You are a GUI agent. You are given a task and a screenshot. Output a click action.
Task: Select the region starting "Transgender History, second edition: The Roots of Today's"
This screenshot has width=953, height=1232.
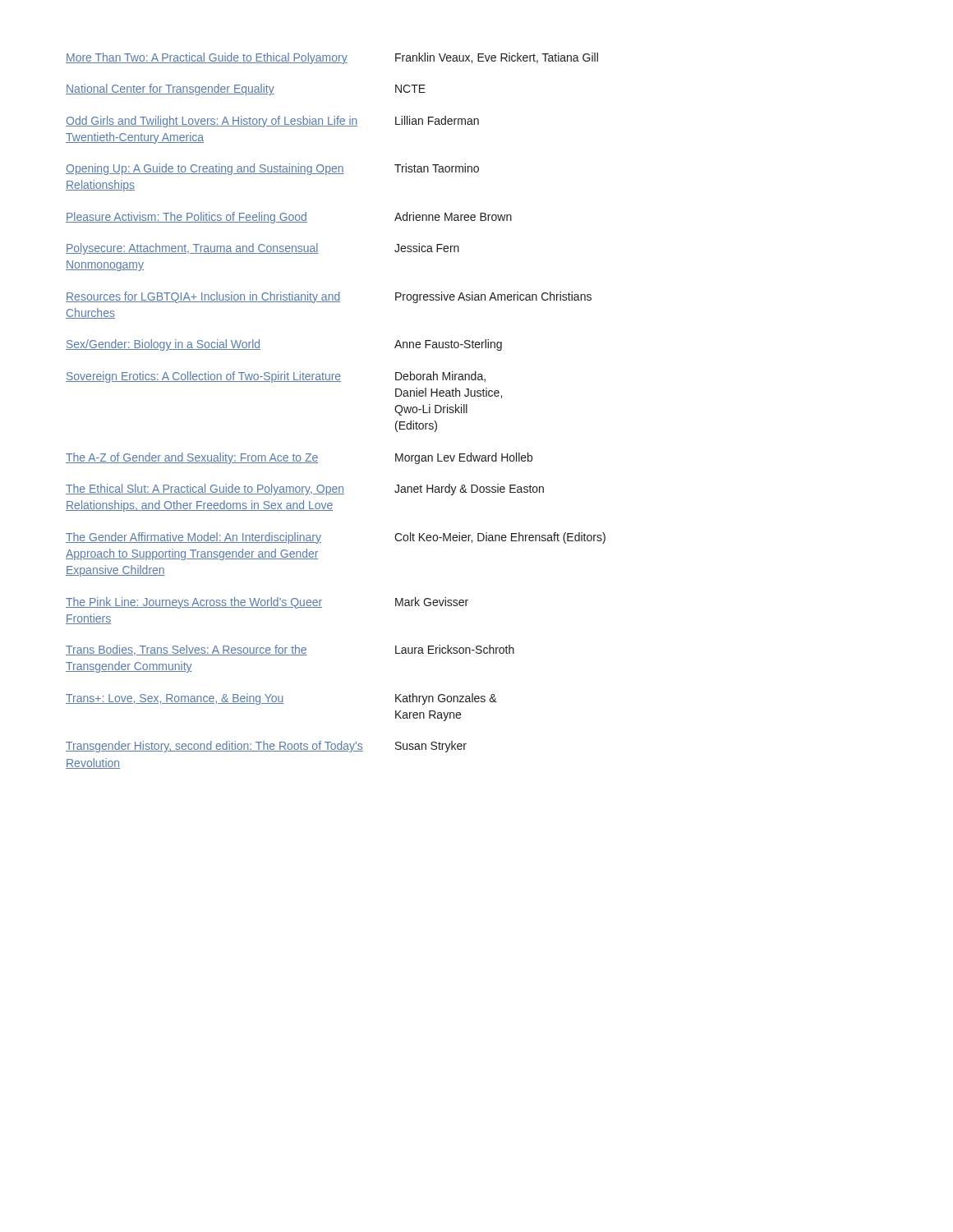[266, 747]
